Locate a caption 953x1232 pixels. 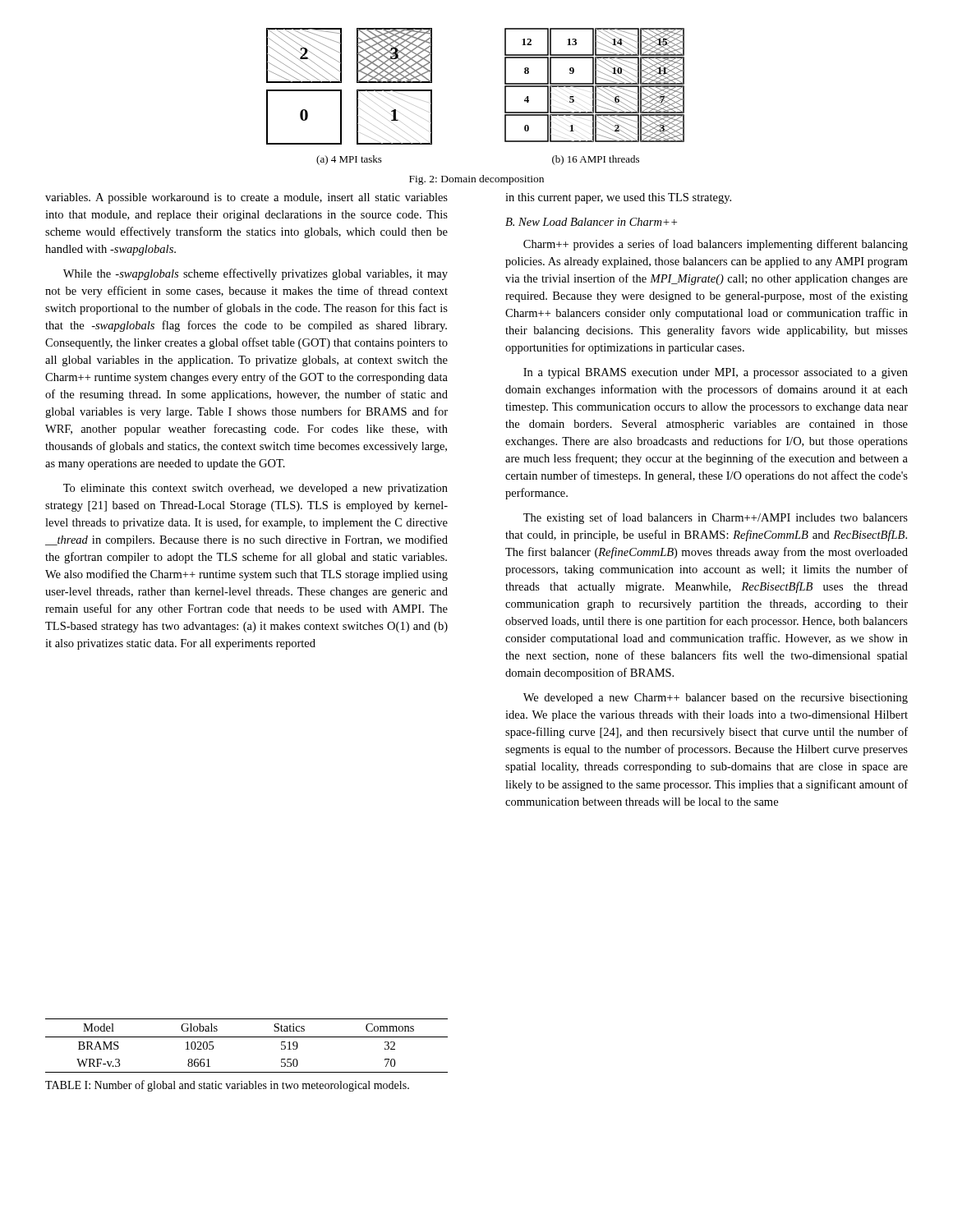pyautogui.click(x=227, y=1085)
